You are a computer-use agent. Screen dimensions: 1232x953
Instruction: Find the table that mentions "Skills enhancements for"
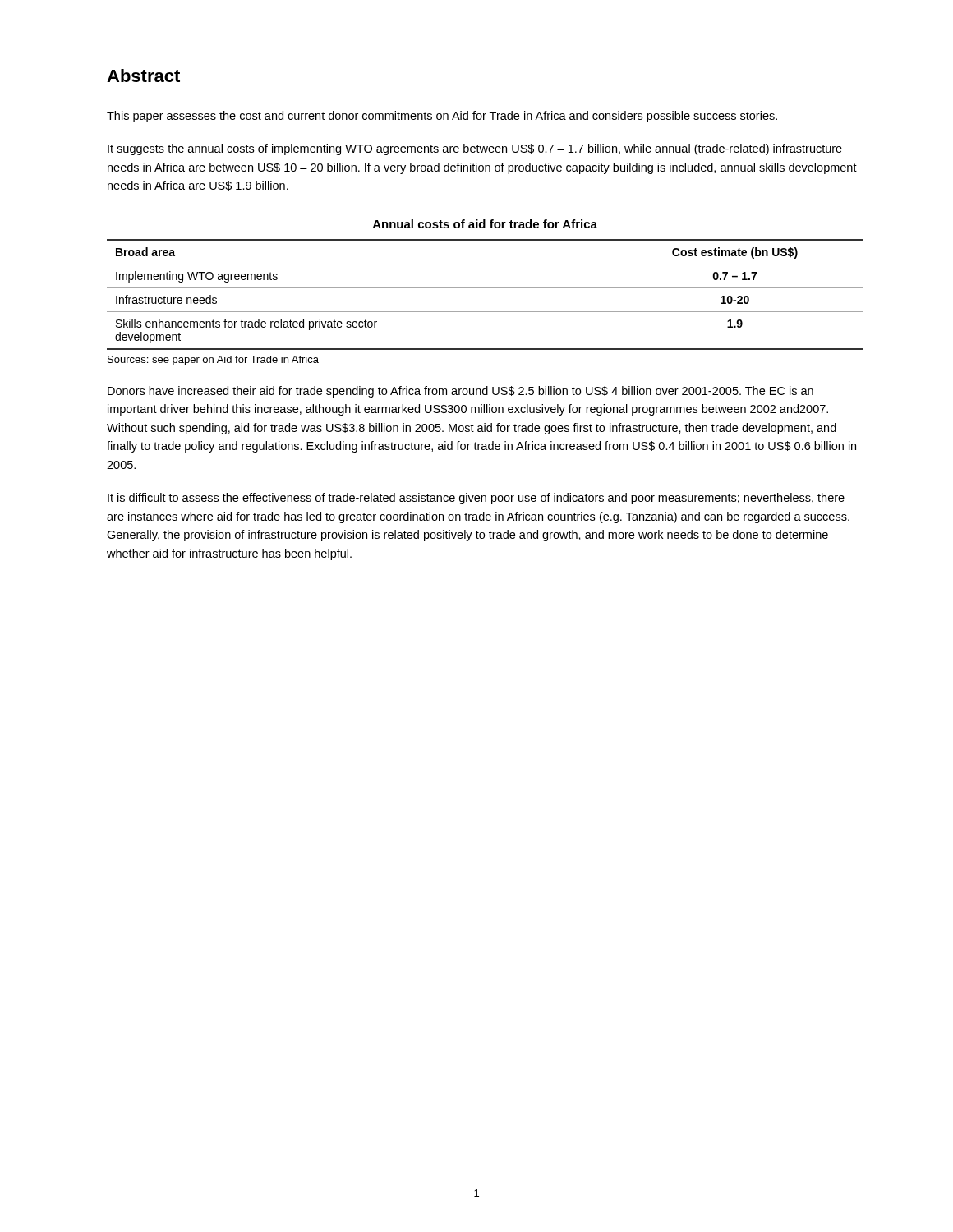[485, 294]
